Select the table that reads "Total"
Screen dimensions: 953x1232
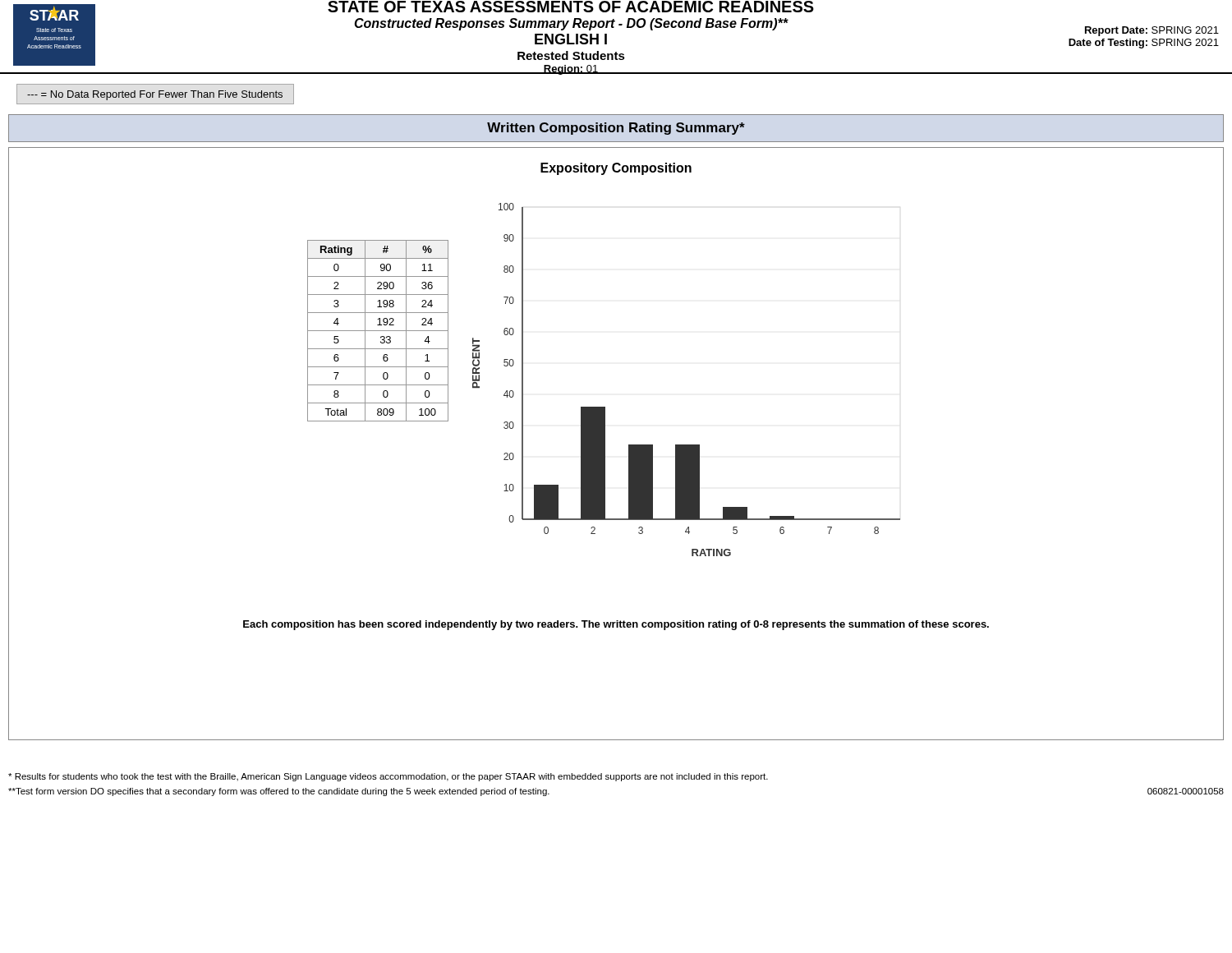(x=378, y=331)
